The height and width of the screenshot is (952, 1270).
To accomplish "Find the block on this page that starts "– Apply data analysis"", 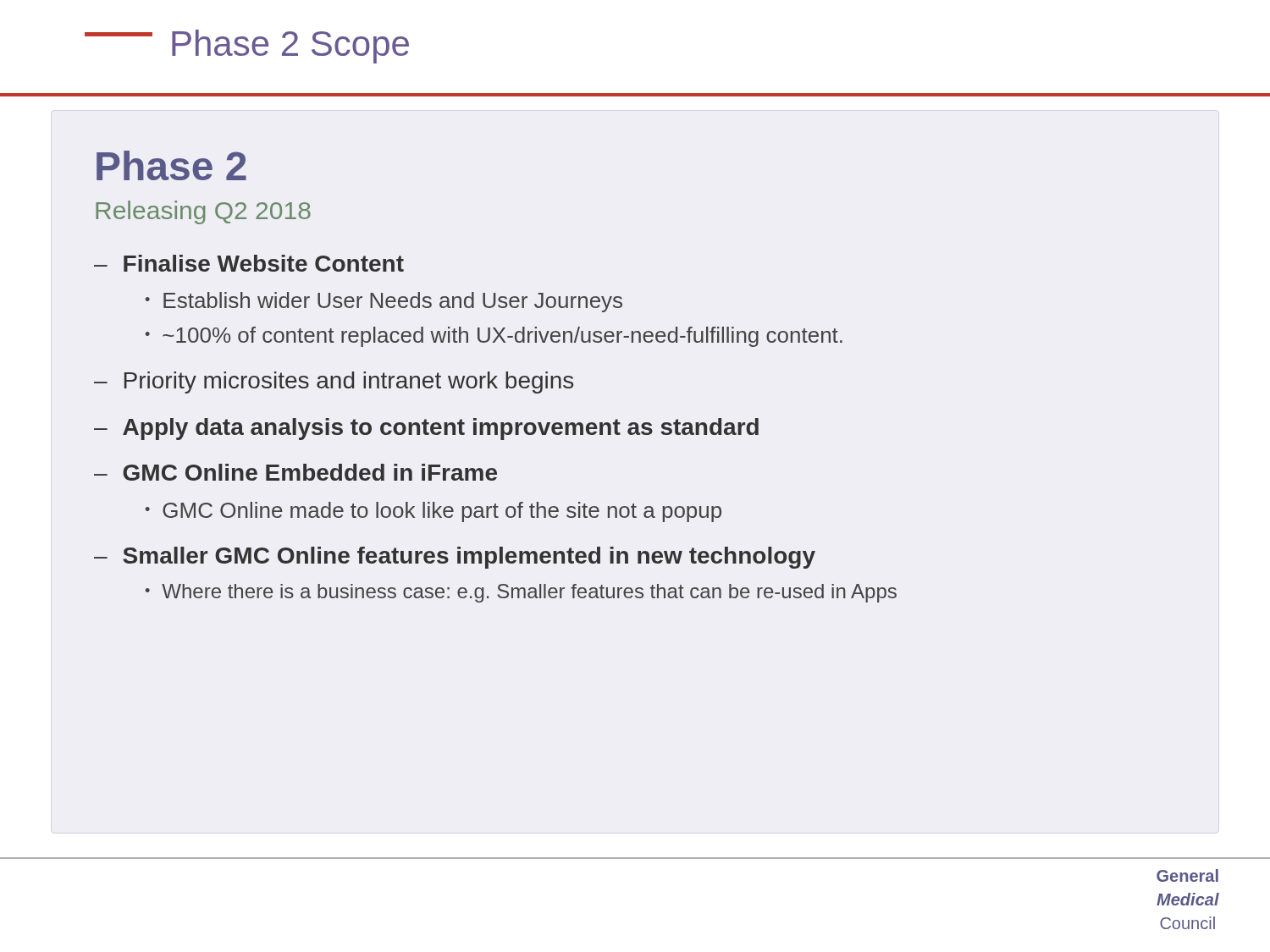I will pyautogui.click(x=427, y=427).
